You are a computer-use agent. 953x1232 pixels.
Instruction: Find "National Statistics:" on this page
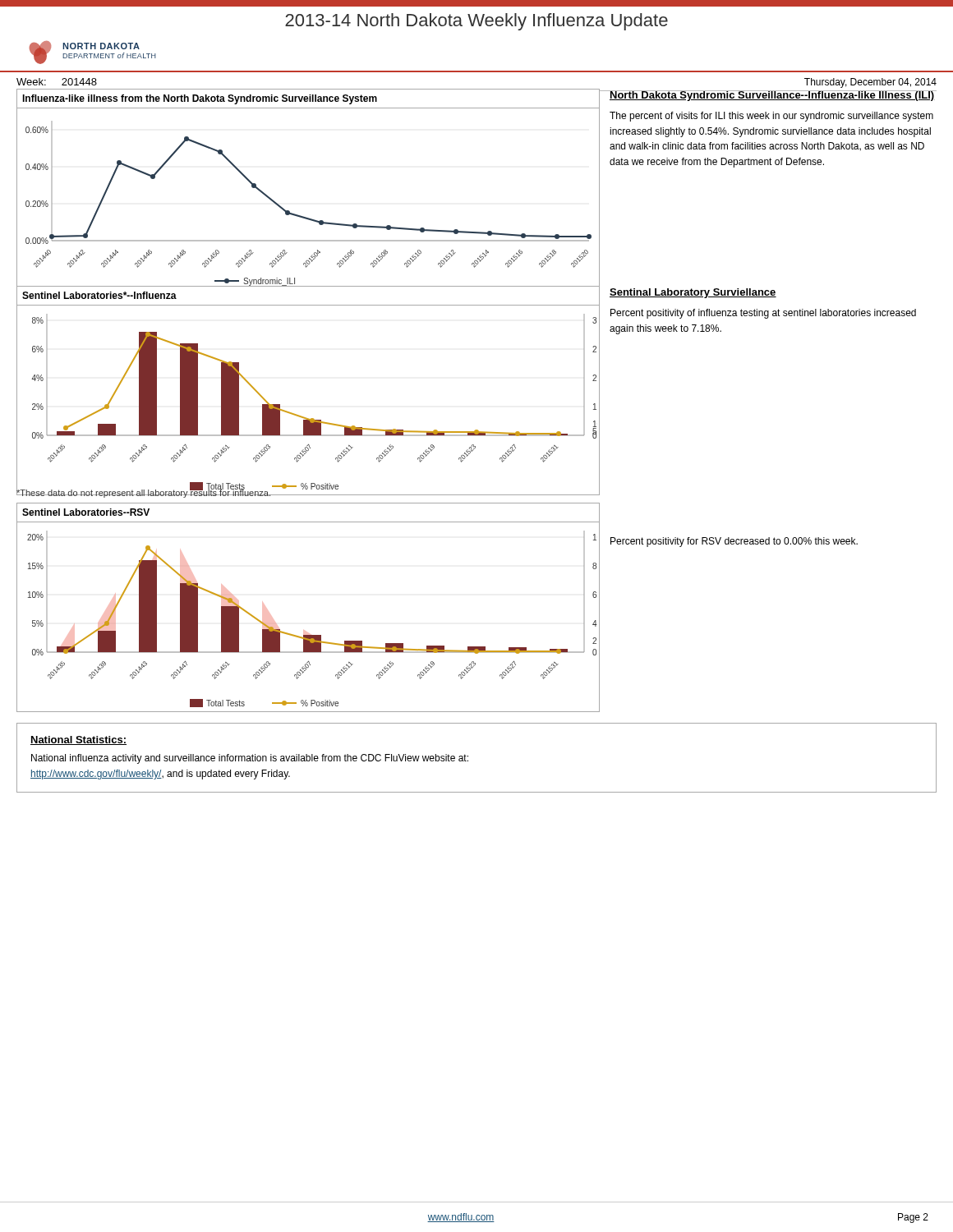pos(78,740)
